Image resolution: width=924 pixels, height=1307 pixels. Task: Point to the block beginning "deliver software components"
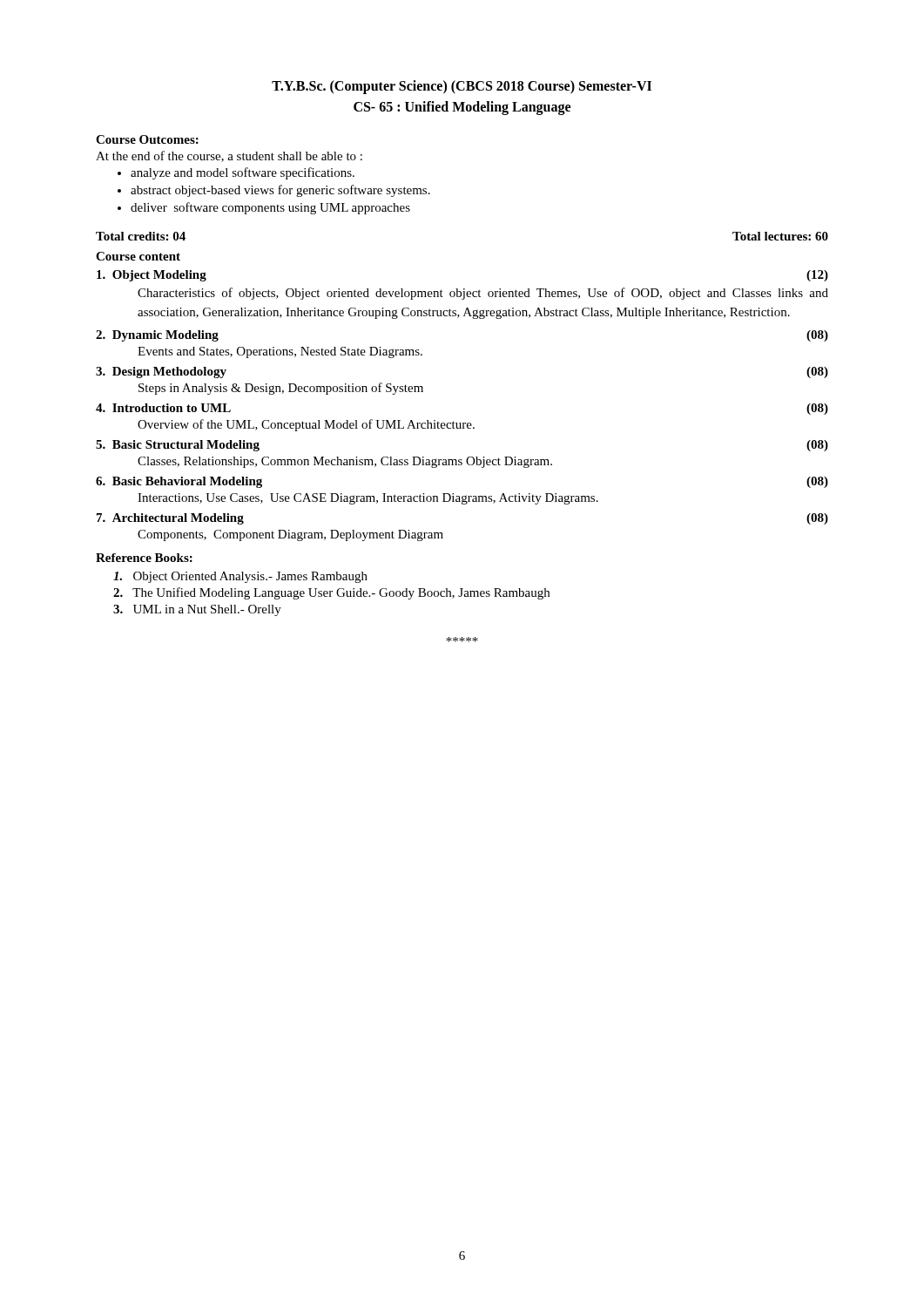pyautogui.click(x=270, y=208)
